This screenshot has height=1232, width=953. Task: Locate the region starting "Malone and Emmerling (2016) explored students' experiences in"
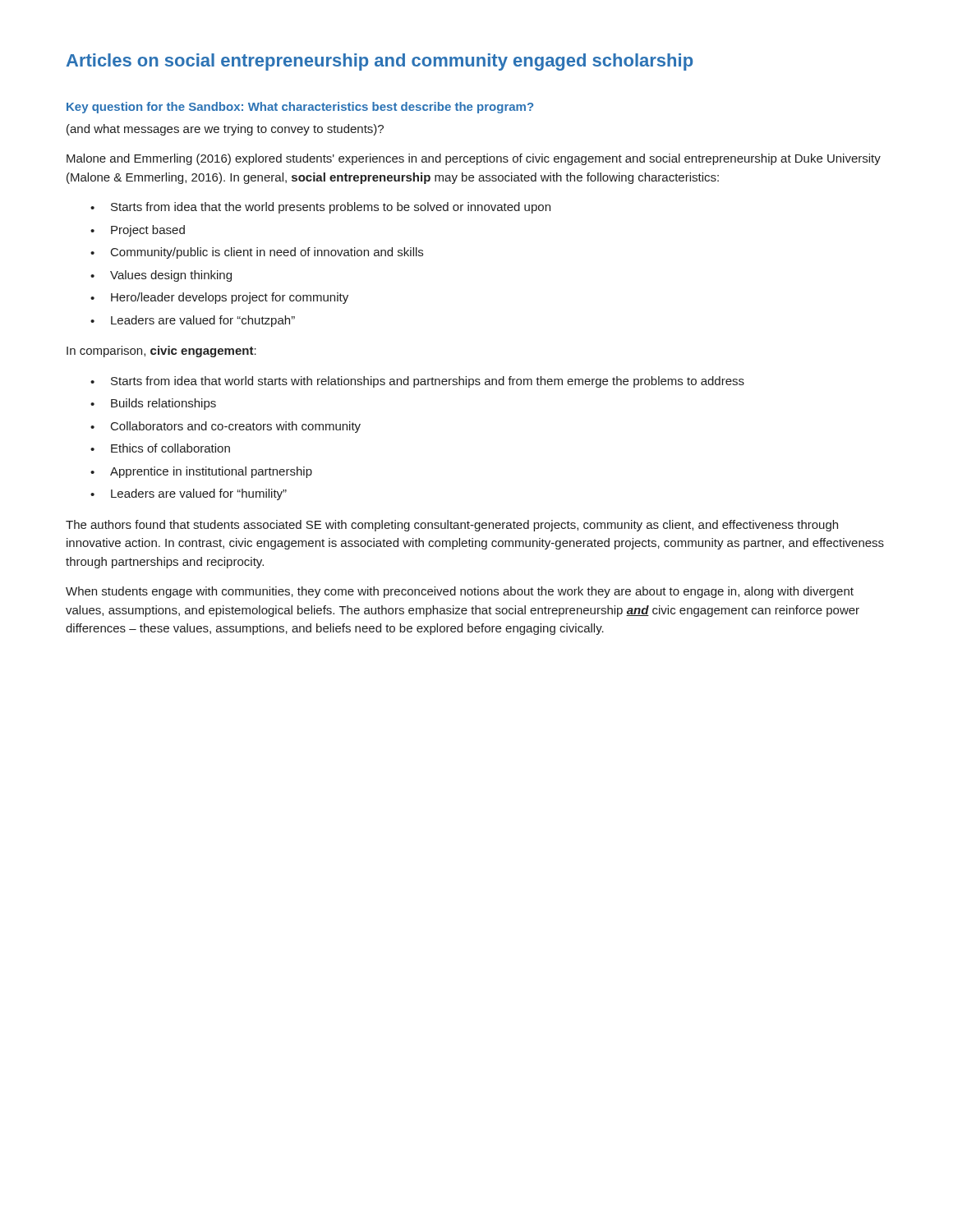[473, 167]
